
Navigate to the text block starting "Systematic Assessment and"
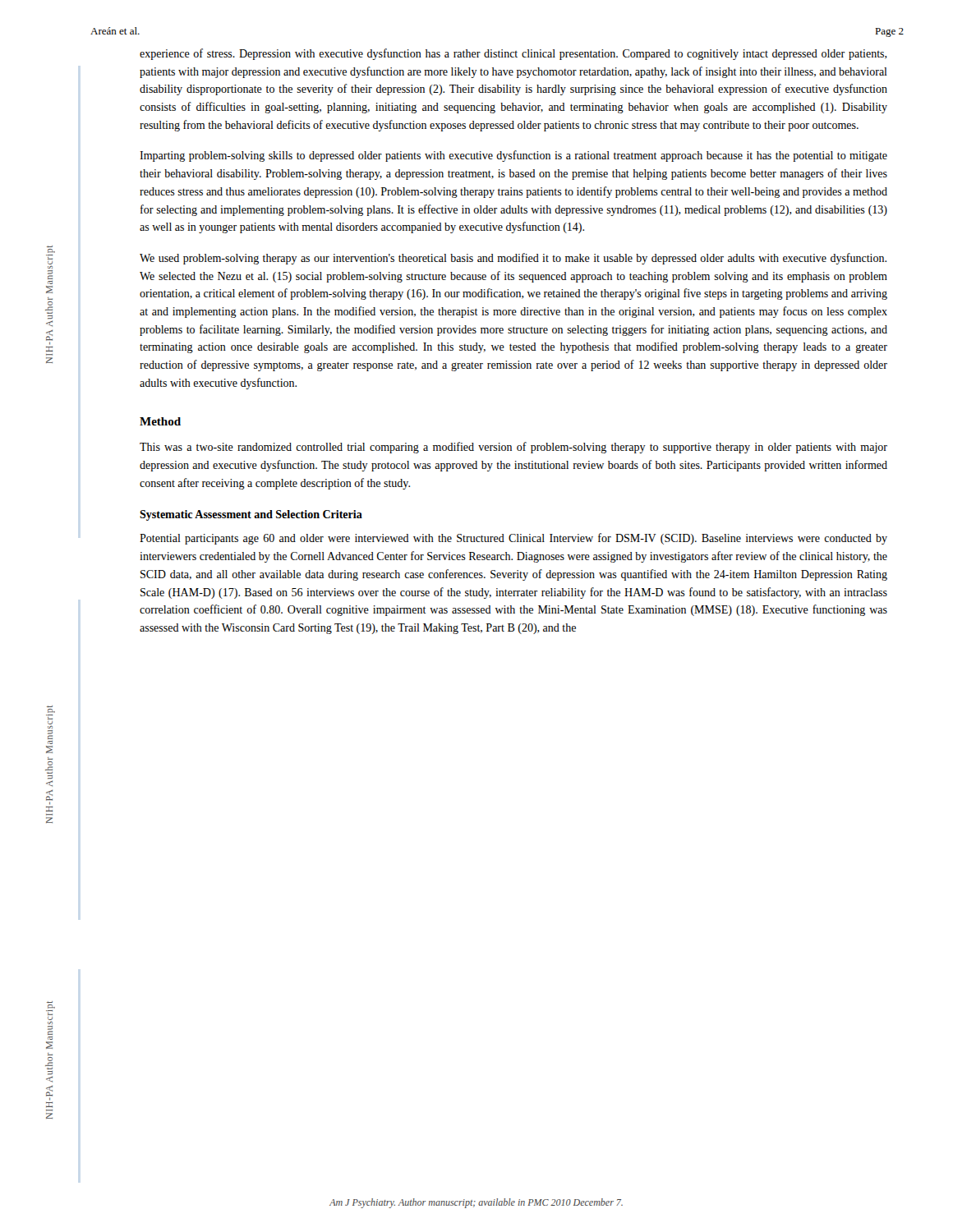point(251,515)
